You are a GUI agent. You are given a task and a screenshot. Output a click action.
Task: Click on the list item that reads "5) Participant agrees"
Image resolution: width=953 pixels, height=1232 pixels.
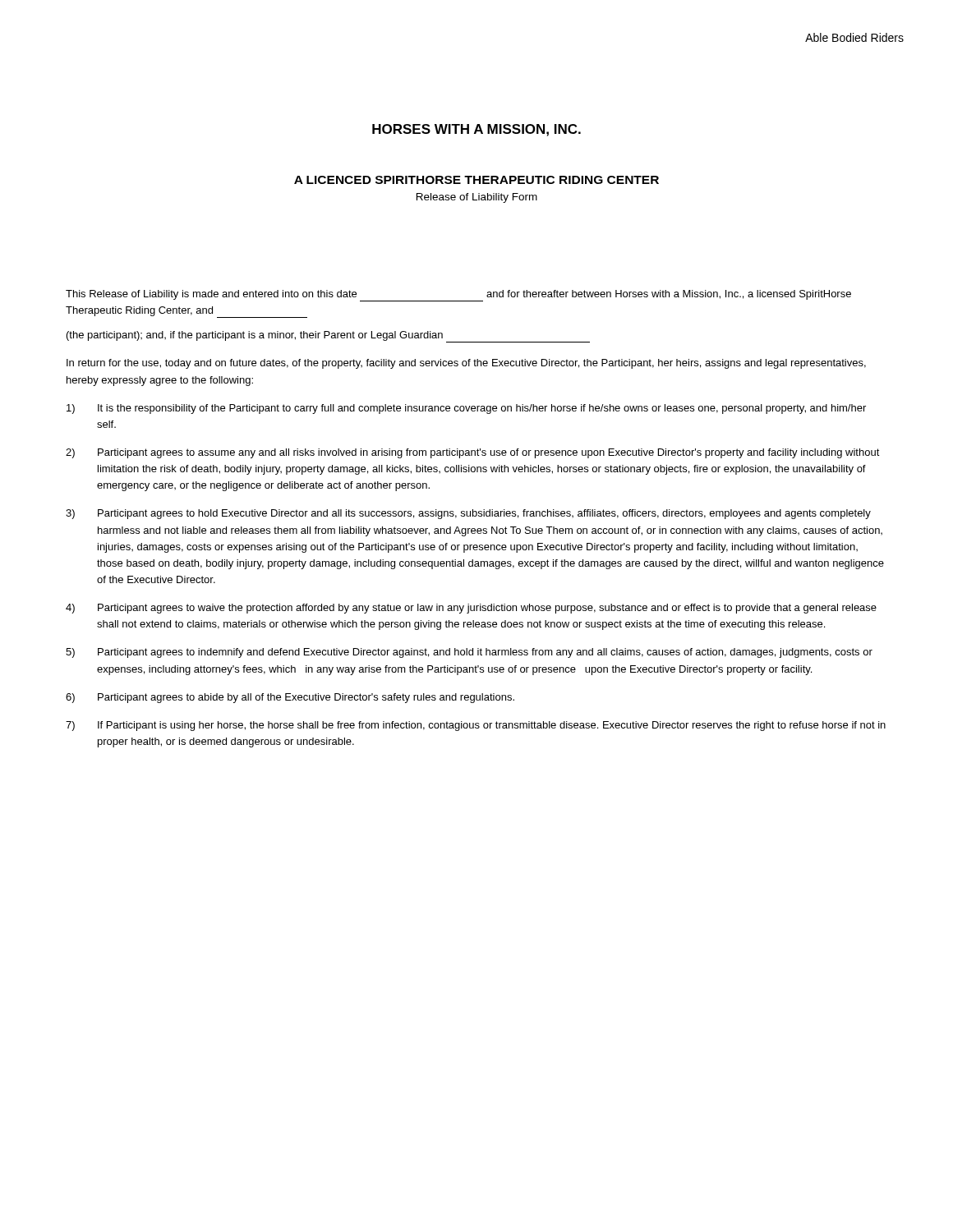coord(476,661)
